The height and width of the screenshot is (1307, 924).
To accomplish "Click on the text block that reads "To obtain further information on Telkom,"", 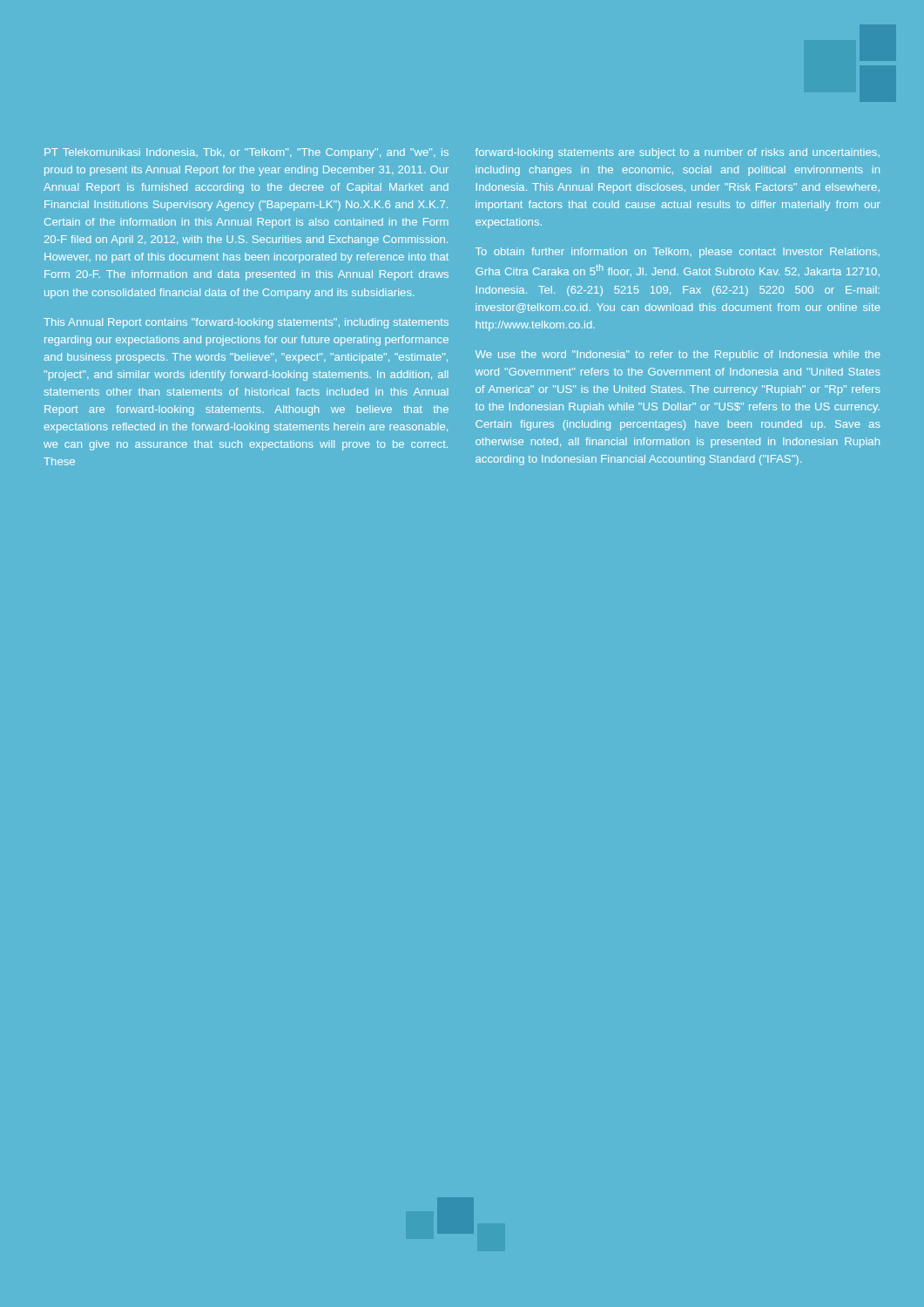I will tap(678, 289).
